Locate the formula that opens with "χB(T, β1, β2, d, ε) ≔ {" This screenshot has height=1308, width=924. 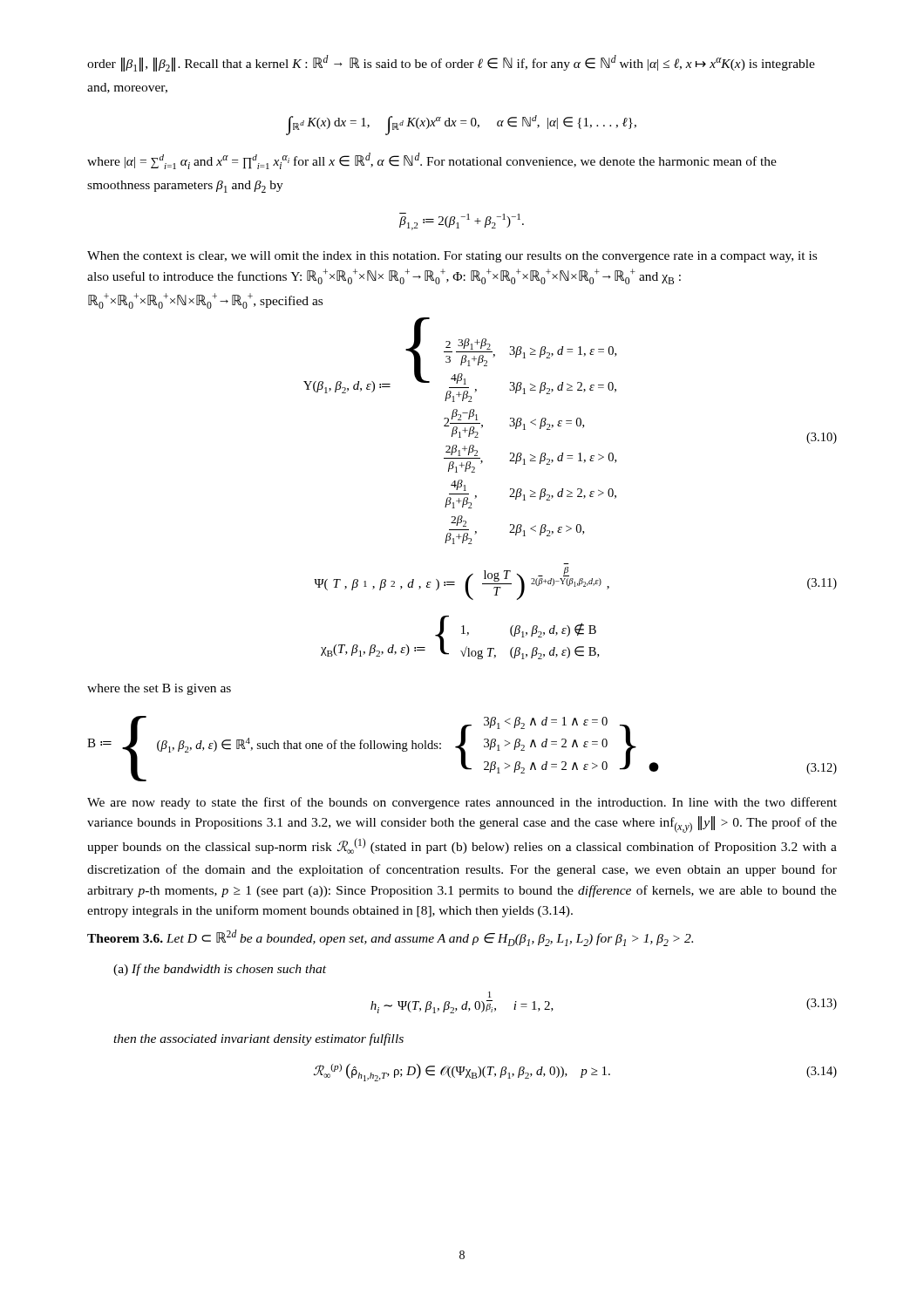pos(462,642)
